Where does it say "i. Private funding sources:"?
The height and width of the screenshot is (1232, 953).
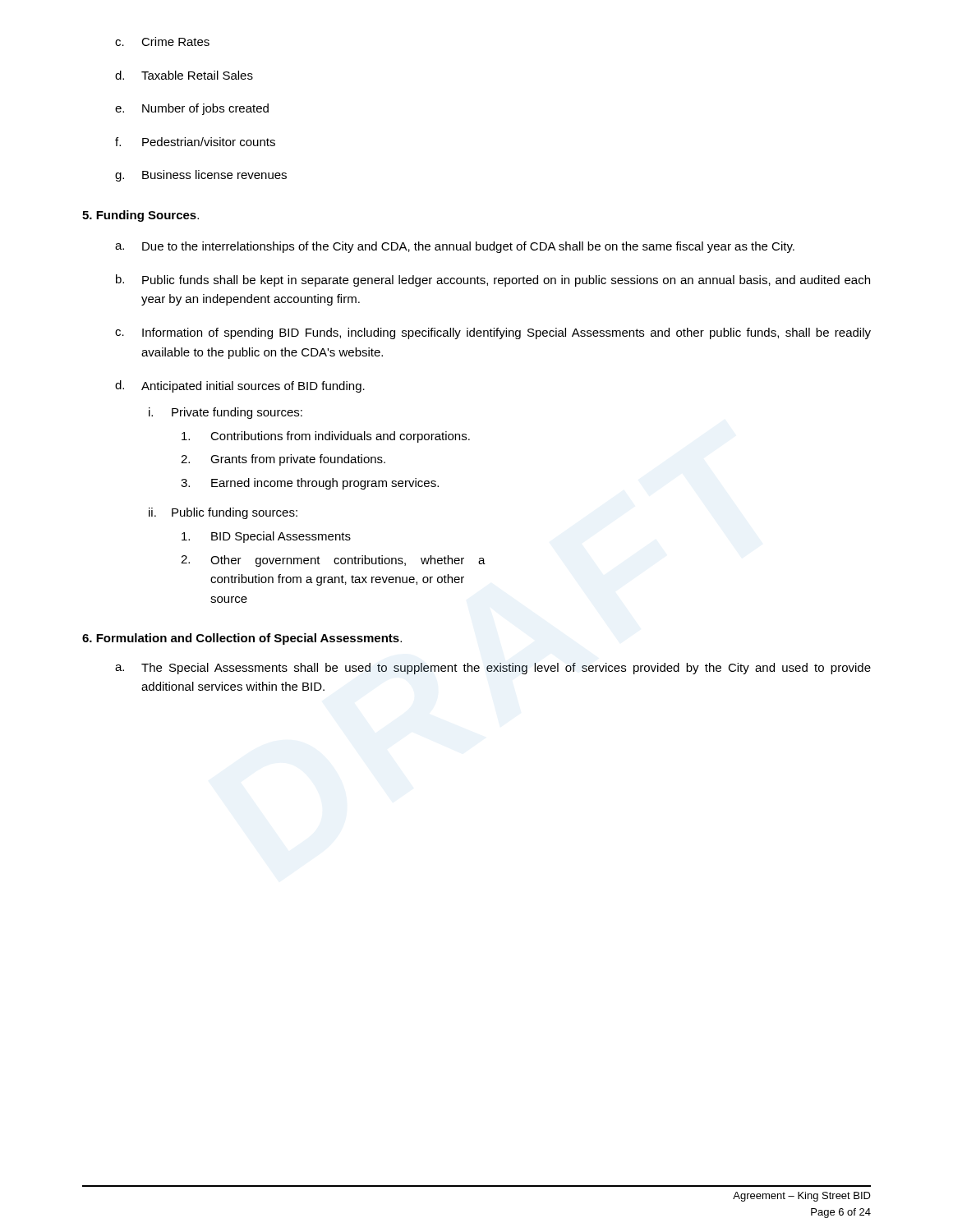click(x=225, y=412)
